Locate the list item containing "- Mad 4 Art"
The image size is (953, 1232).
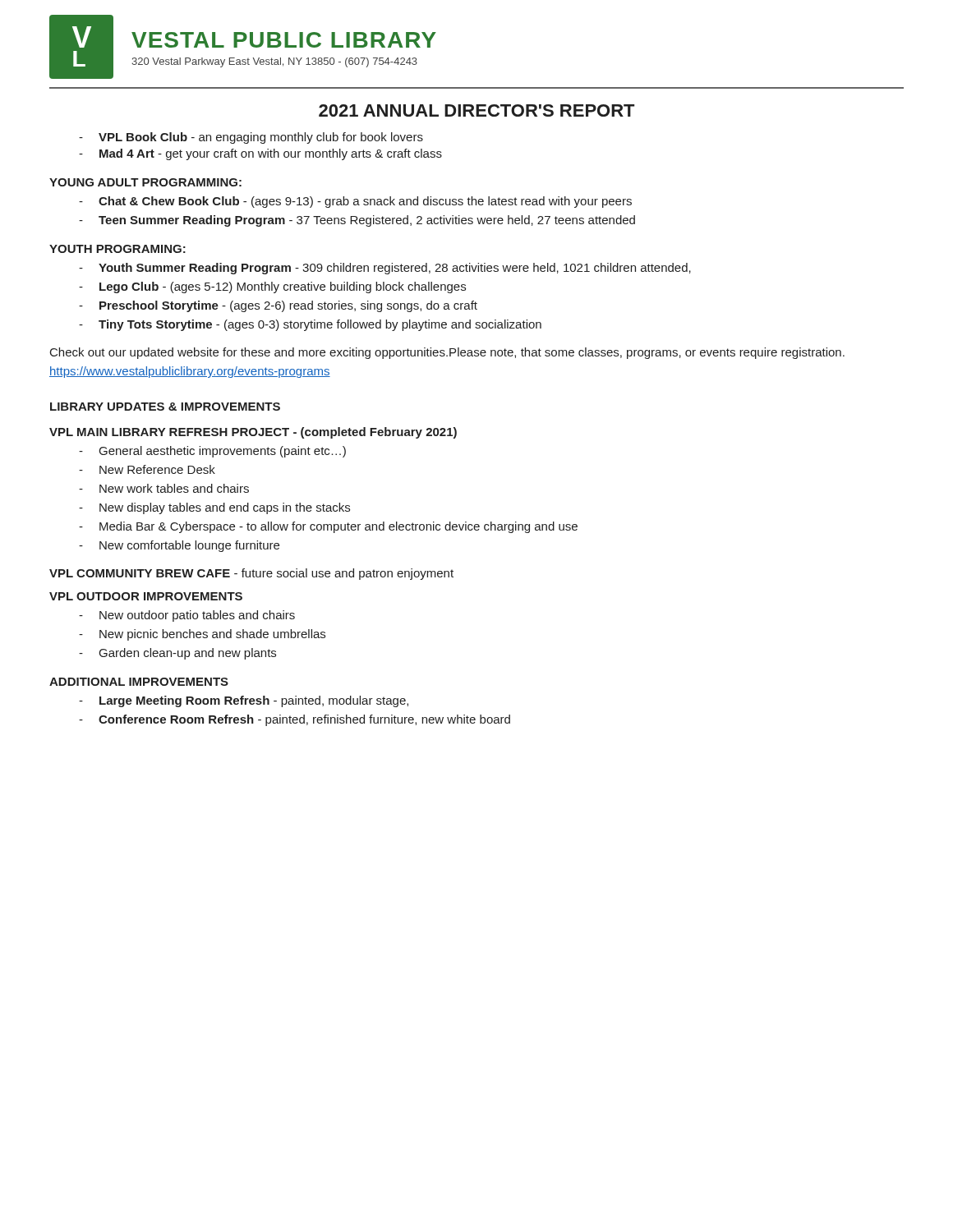[260, 154]
